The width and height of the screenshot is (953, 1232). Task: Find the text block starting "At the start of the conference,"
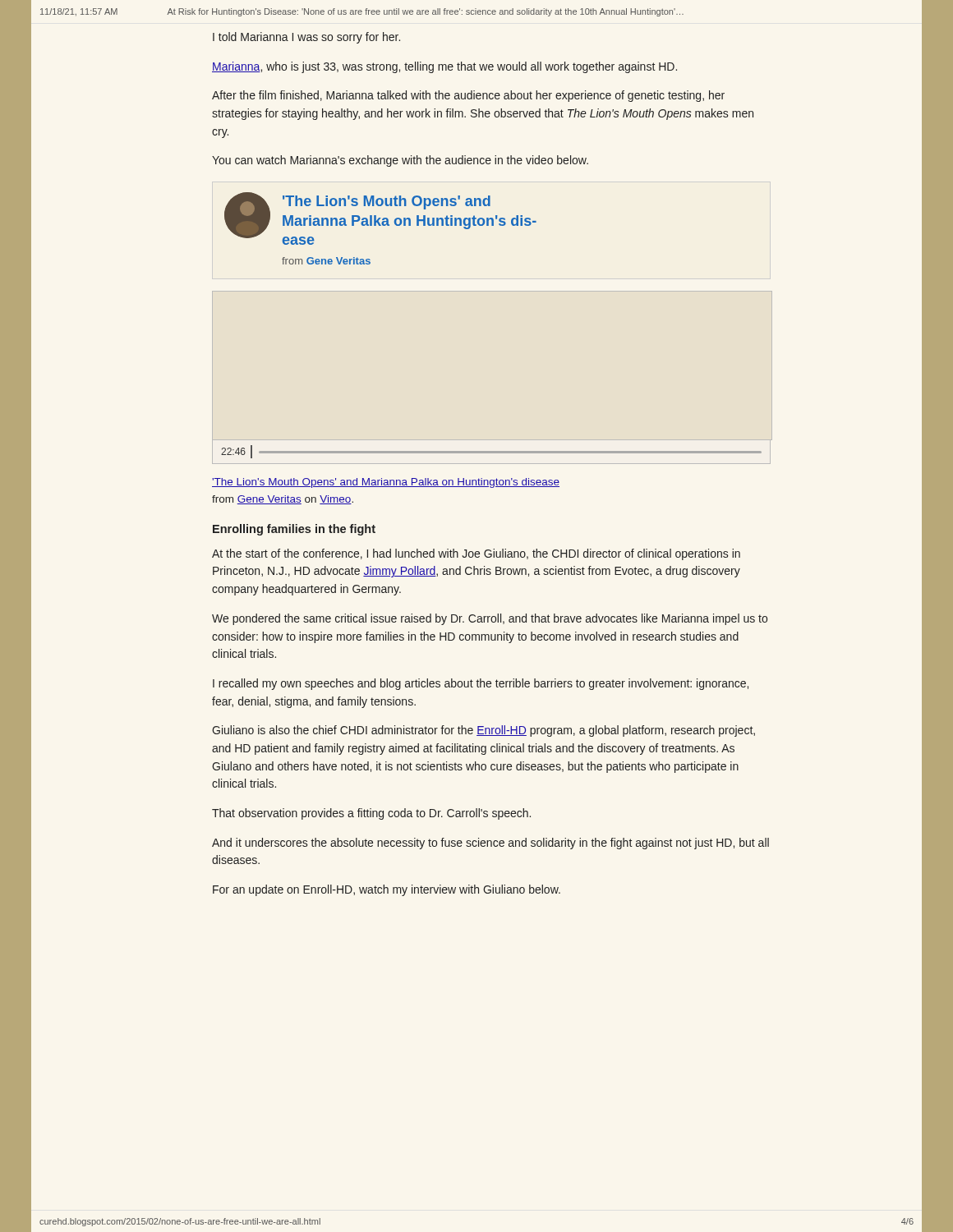[476, 571]
